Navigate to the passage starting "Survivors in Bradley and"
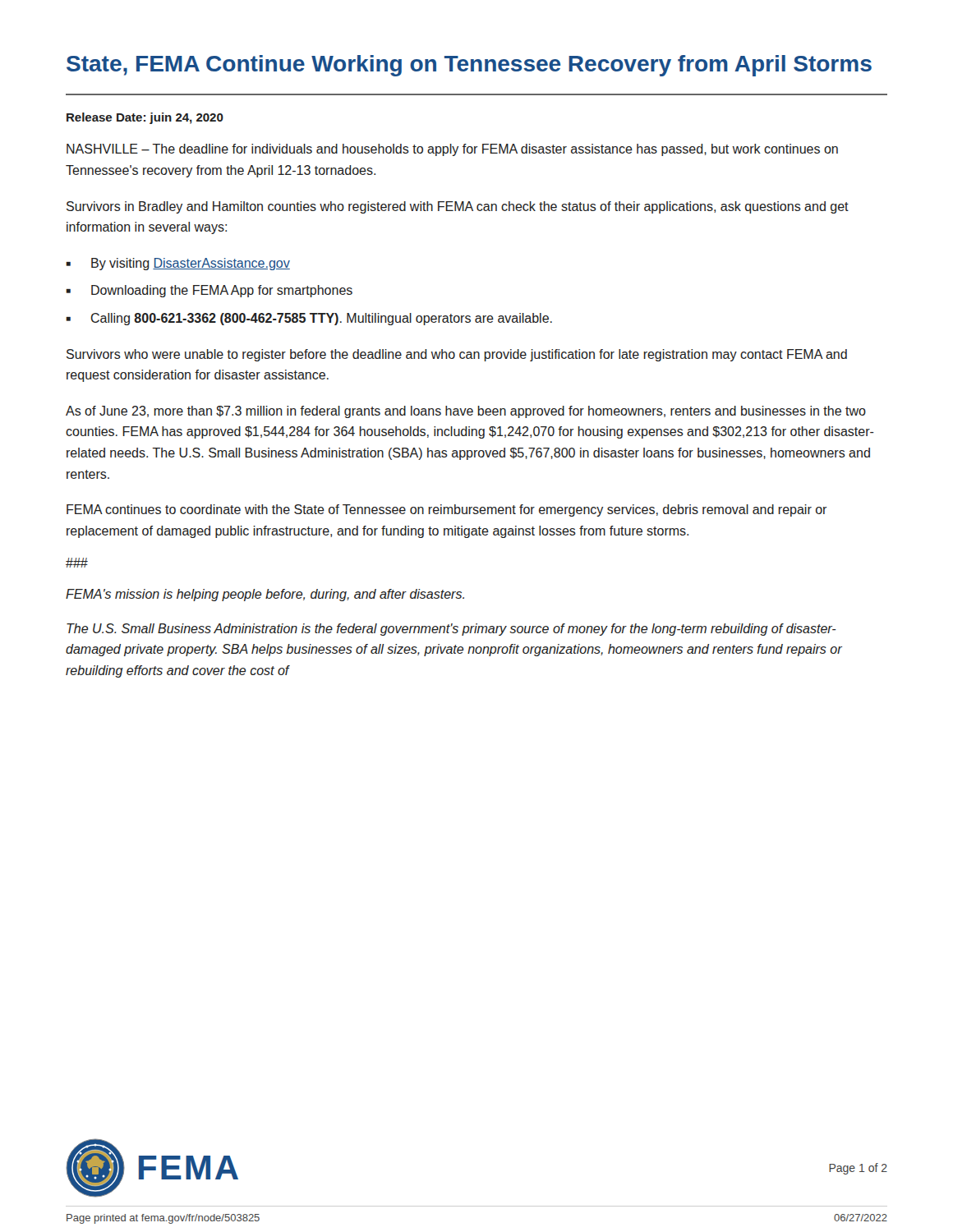The width and height of the screenshot is (953, 1232). [476, 217]
